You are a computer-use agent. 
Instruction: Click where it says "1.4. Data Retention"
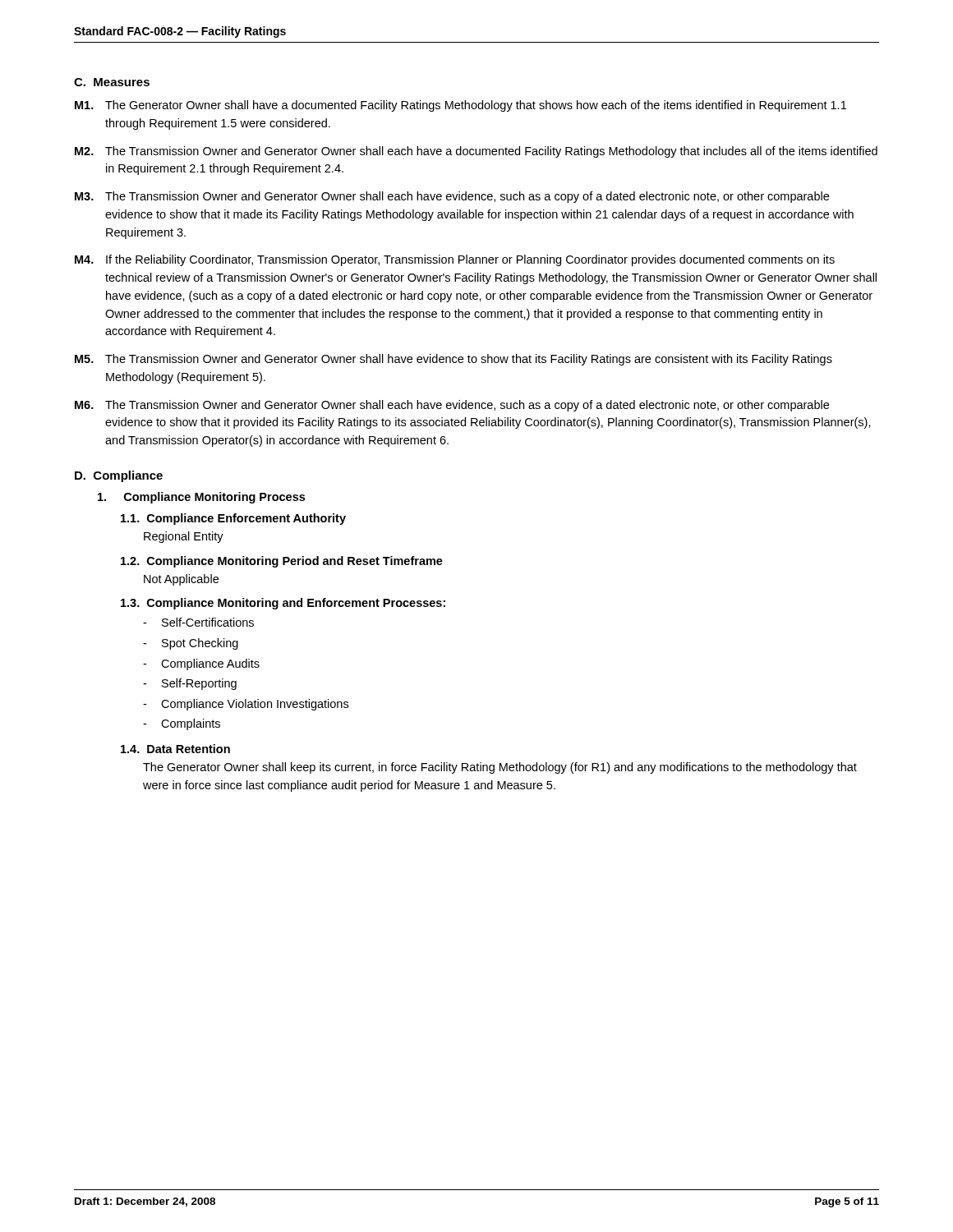tap(175, 749)
